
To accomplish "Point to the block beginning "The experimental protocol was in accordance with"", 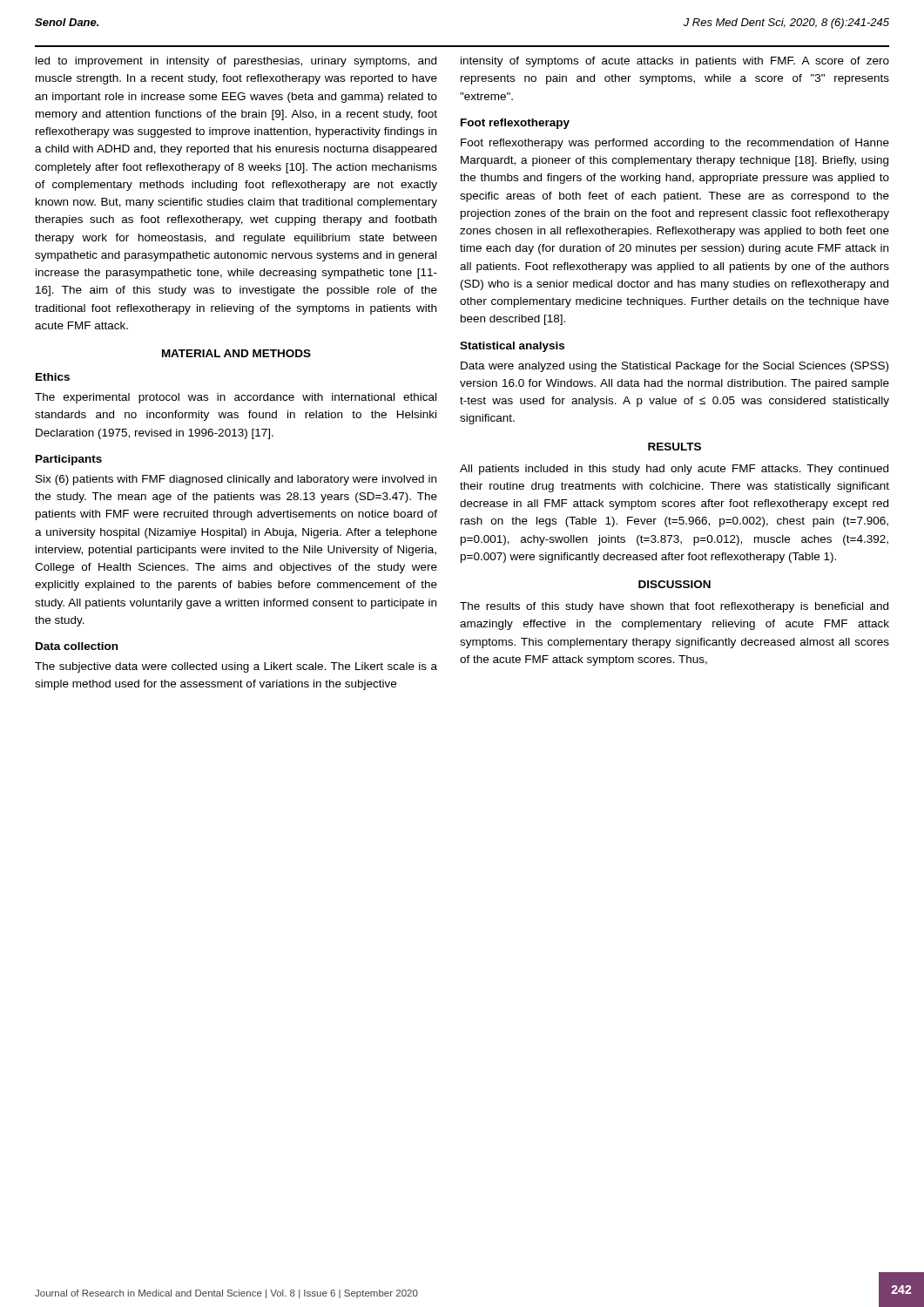I will pos(236,415).
